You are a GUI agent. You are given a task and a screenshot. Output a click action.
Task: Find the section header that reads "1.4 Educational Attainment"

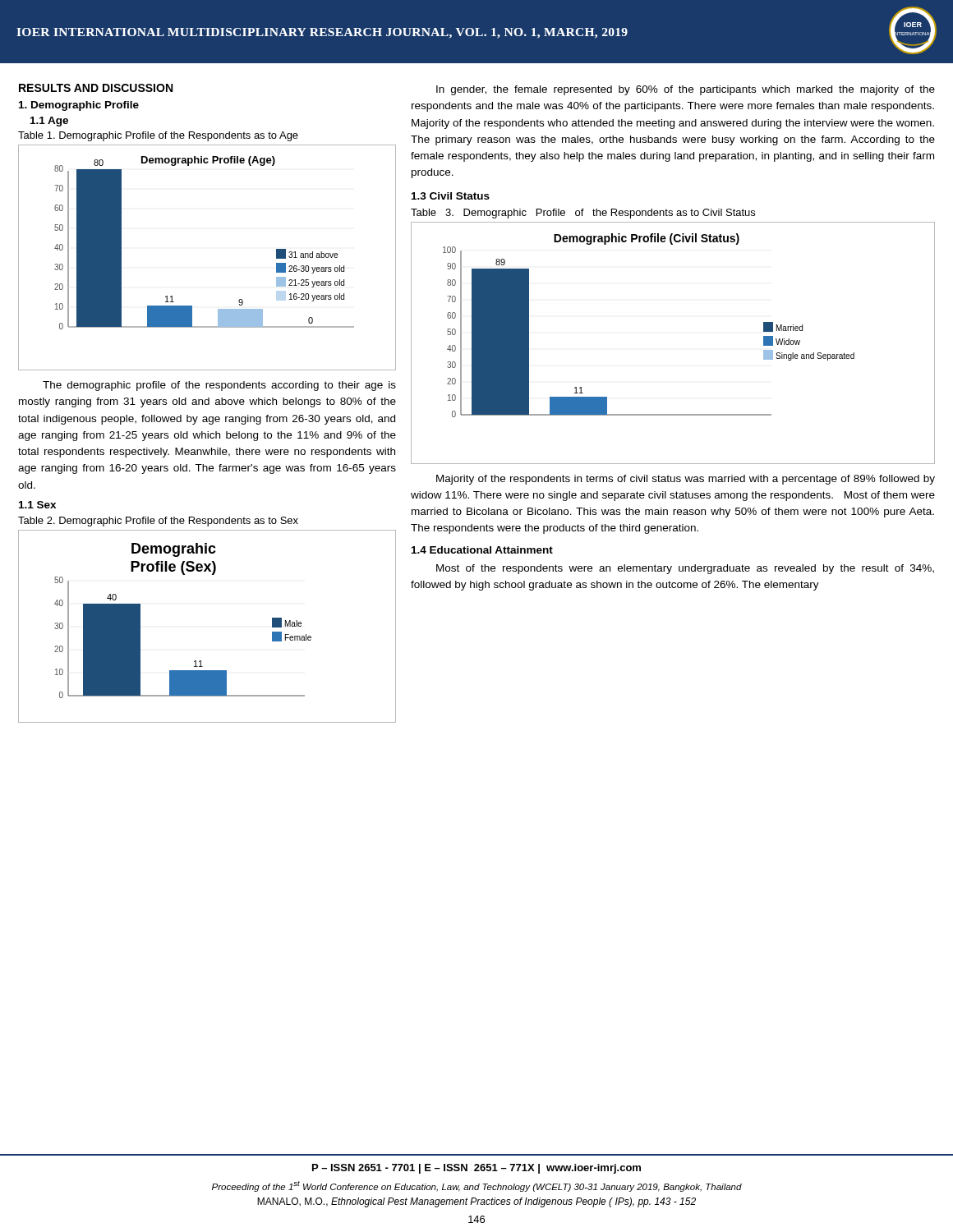(x=482, y=549)
